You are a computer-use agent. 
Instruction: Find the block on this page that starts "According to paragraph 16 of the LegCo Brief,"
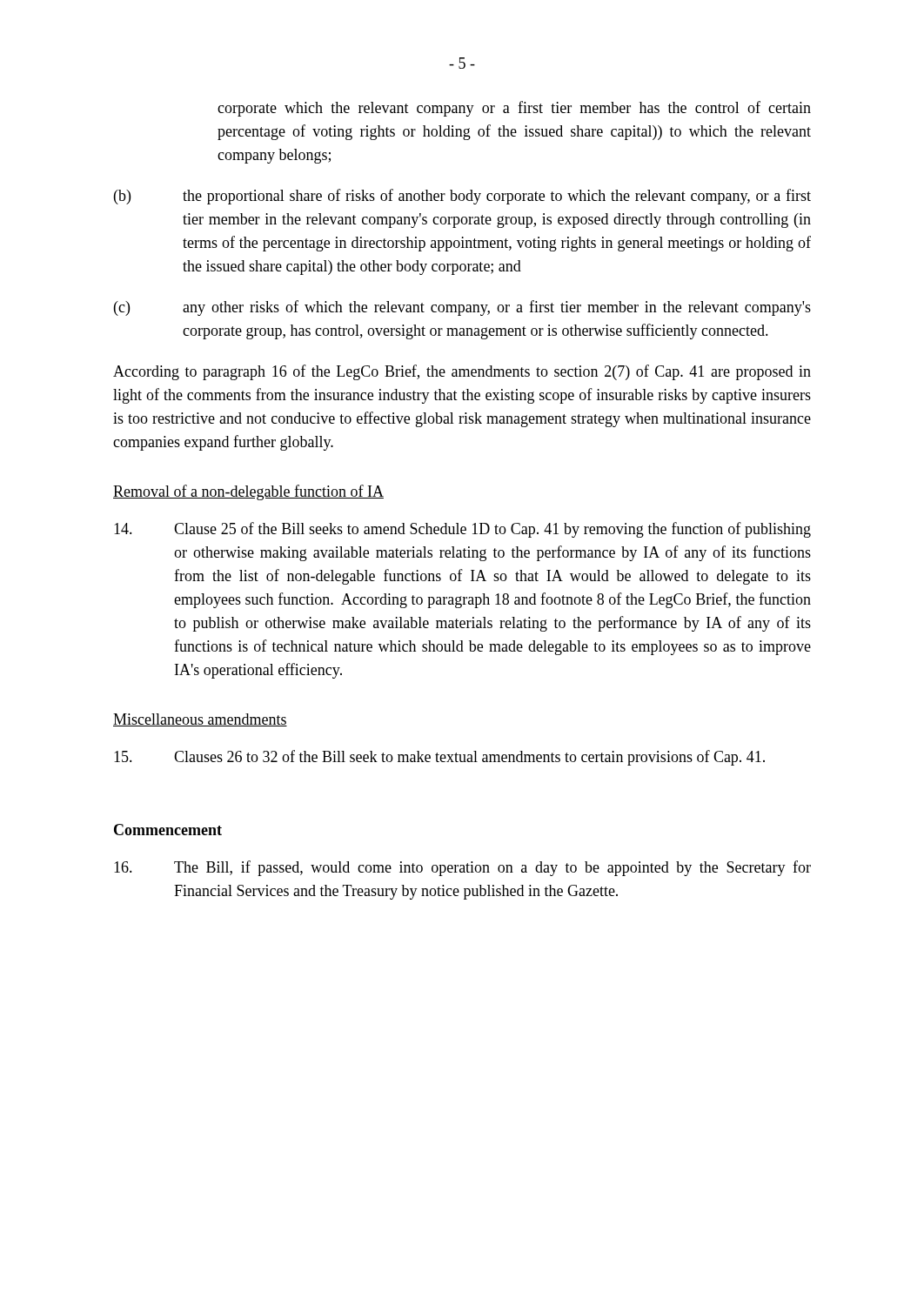pyautogui.click(x=462, y=407)
